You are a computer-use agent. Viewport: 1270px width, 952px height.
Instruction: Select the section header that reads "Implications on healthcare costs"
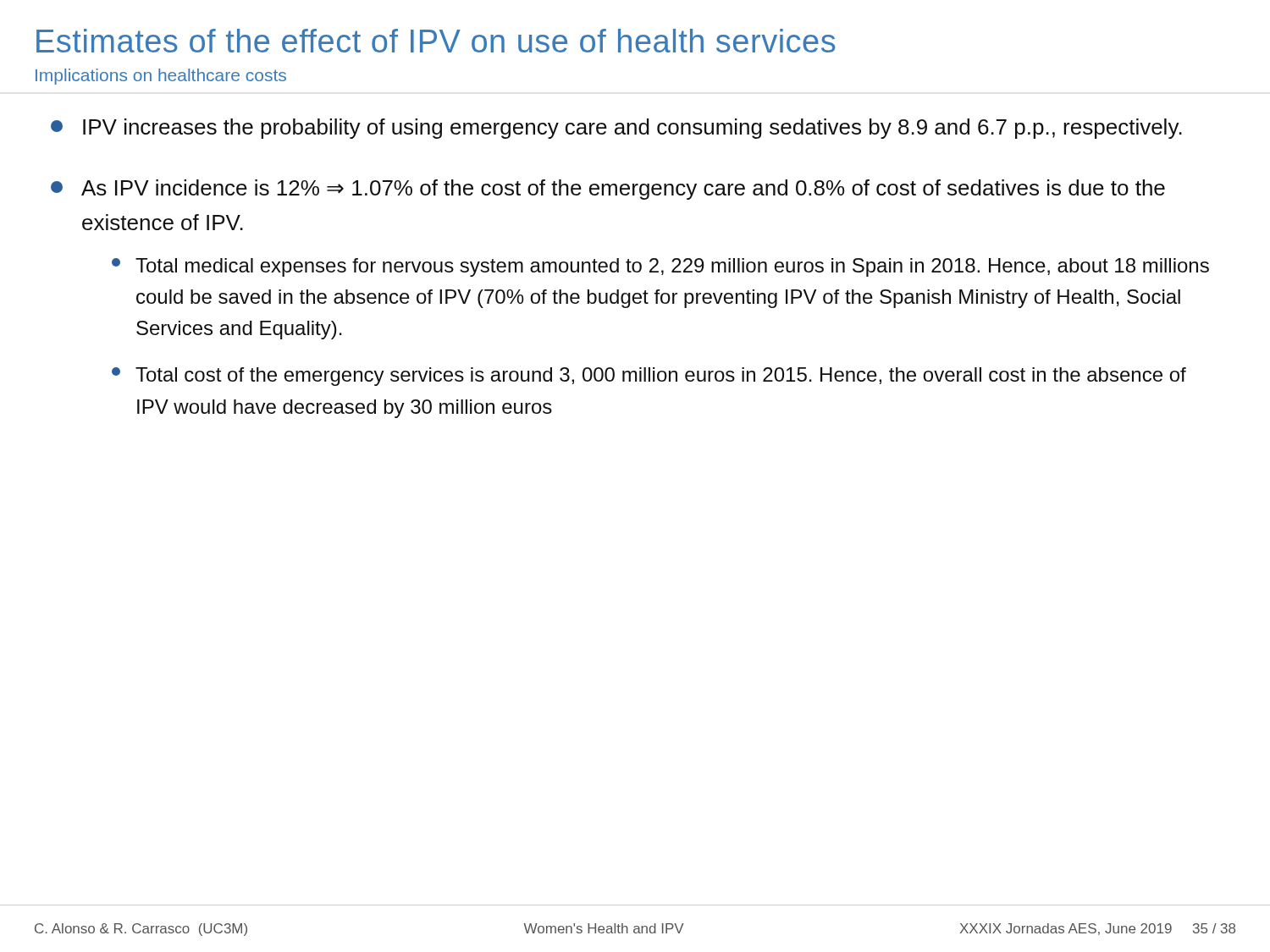click(160, 75)
